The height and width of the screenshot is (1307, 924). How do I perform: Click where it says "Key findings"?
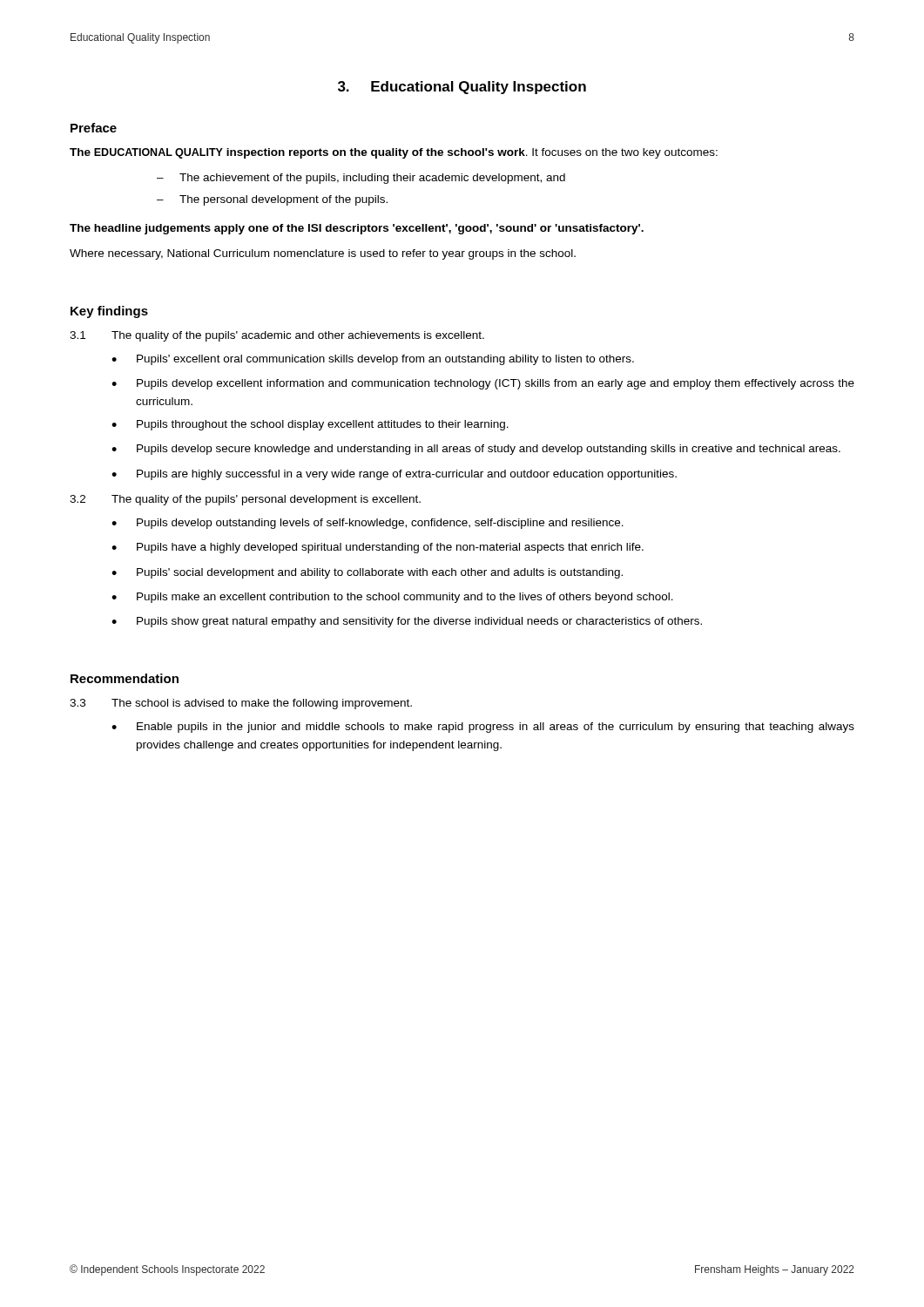[x=109, y=310]
